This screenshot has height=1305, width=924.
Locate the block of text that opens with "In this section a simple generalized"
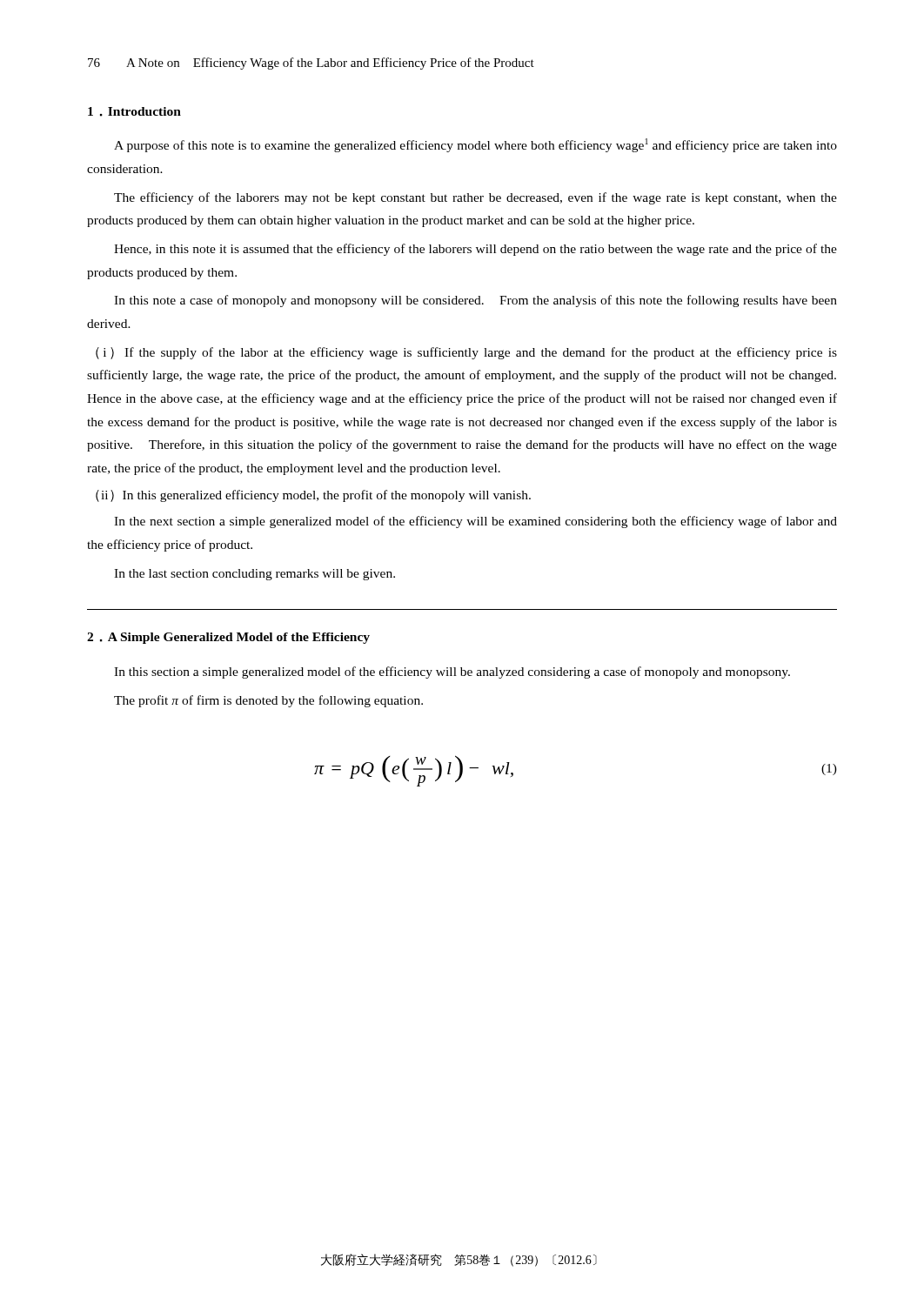[x=452, y=671]
